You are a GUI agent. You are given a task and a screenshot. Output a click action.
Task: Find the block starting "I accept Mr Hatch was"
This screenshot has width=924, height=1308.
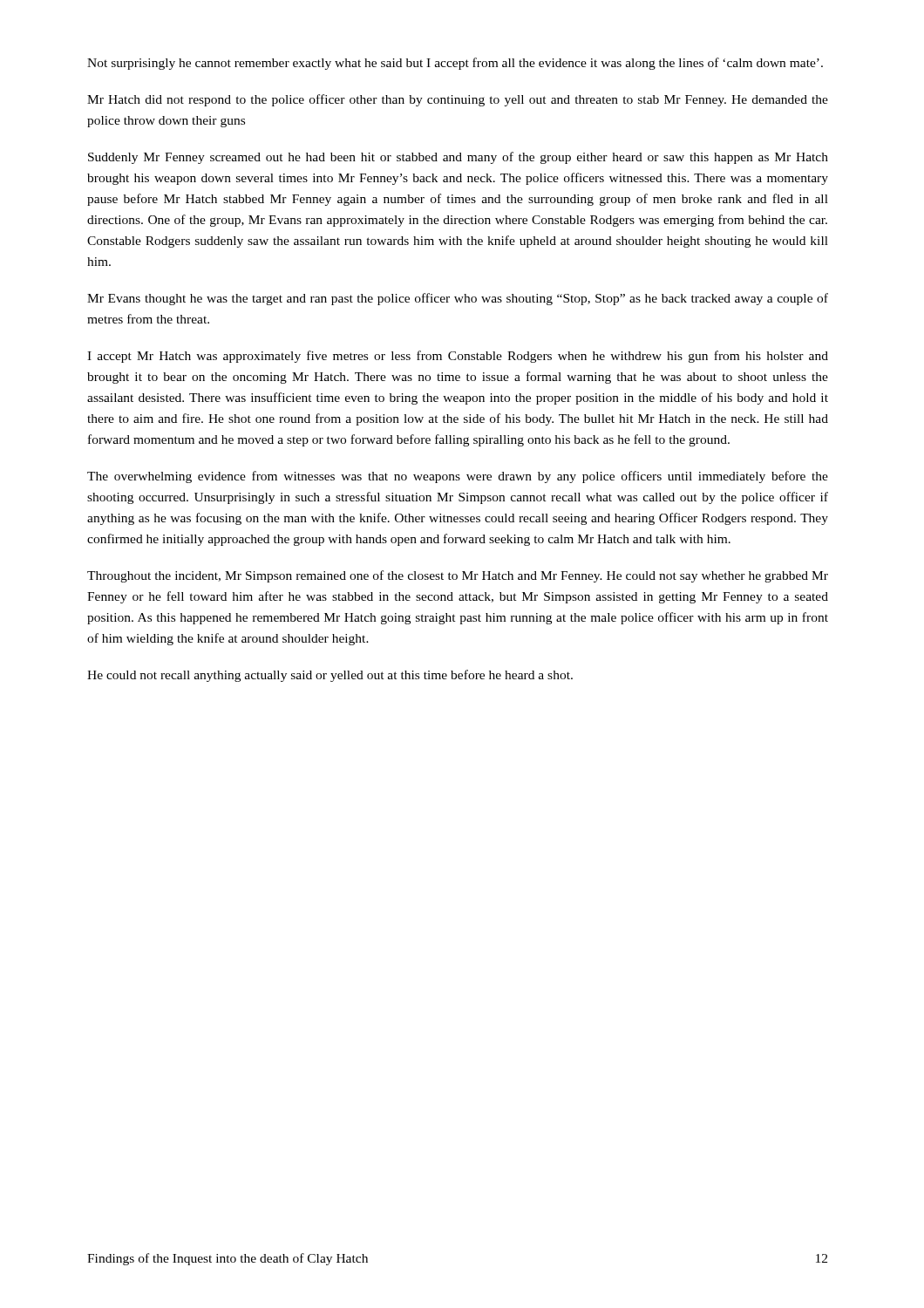pyautogui.click(x=458, y=397)
